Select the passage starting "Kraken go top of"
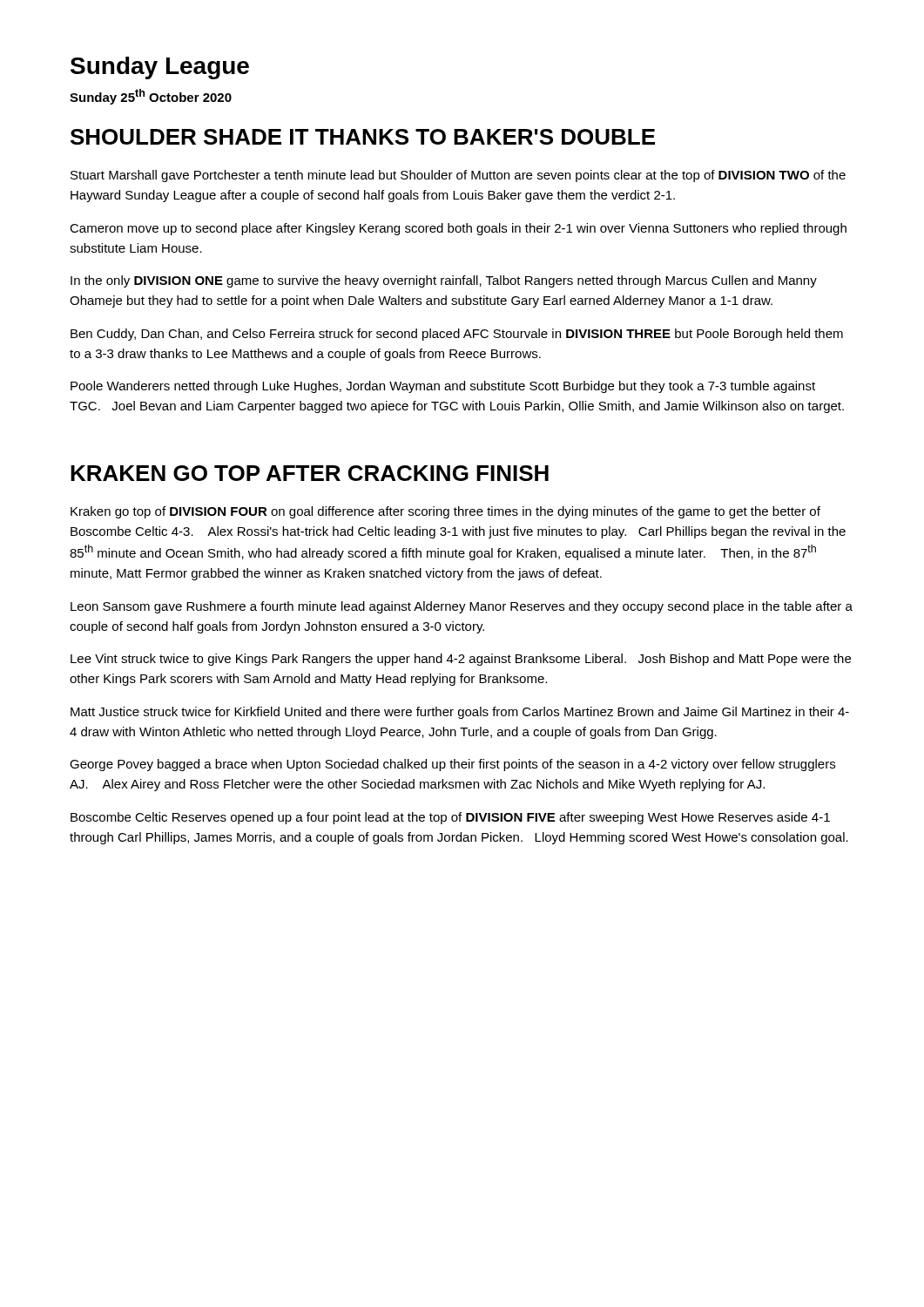924x1307 pixels. [458, 542]
